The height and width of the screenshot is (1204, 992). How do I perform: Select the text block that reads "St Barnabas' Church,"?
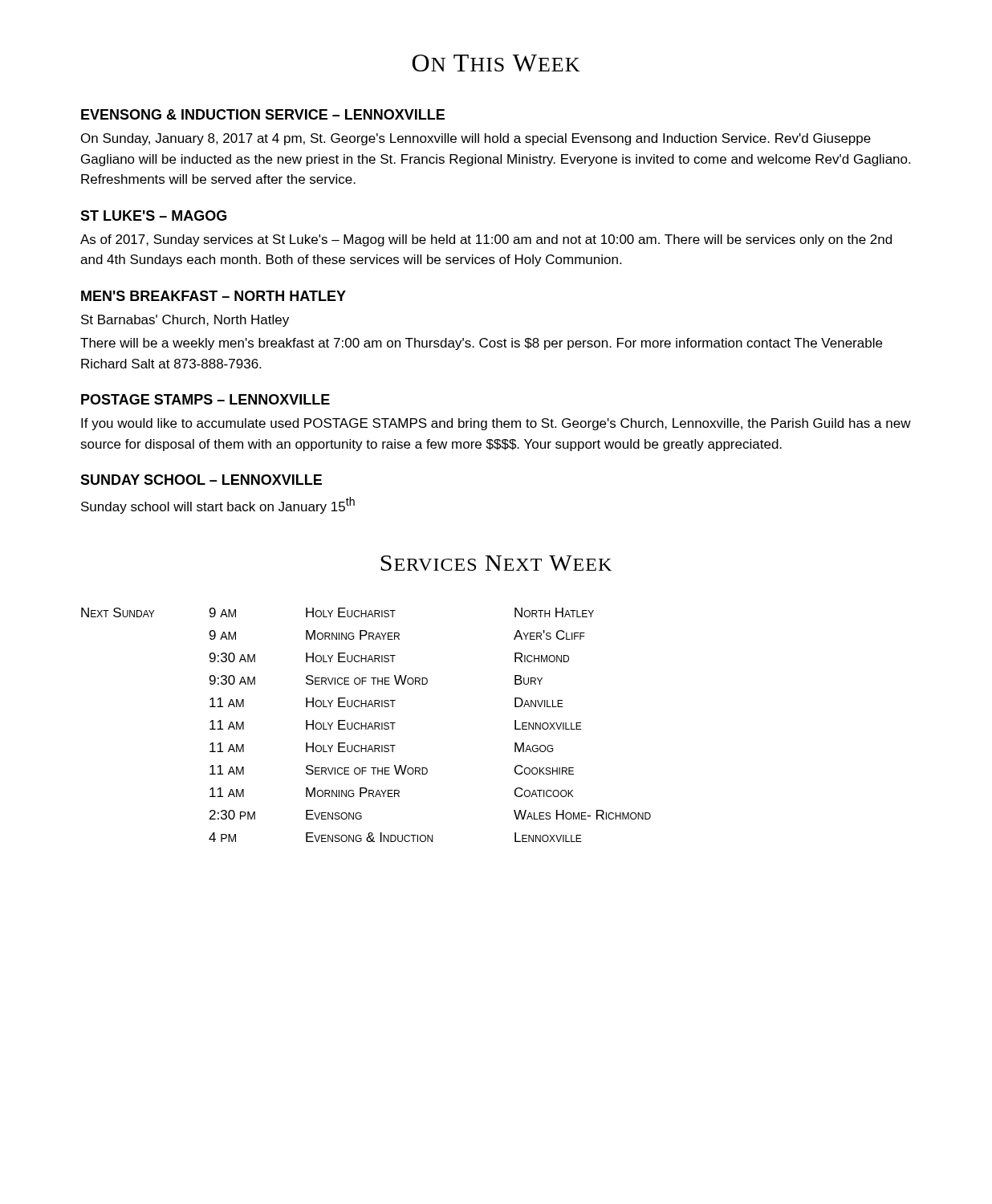click(x=496, y=342)
